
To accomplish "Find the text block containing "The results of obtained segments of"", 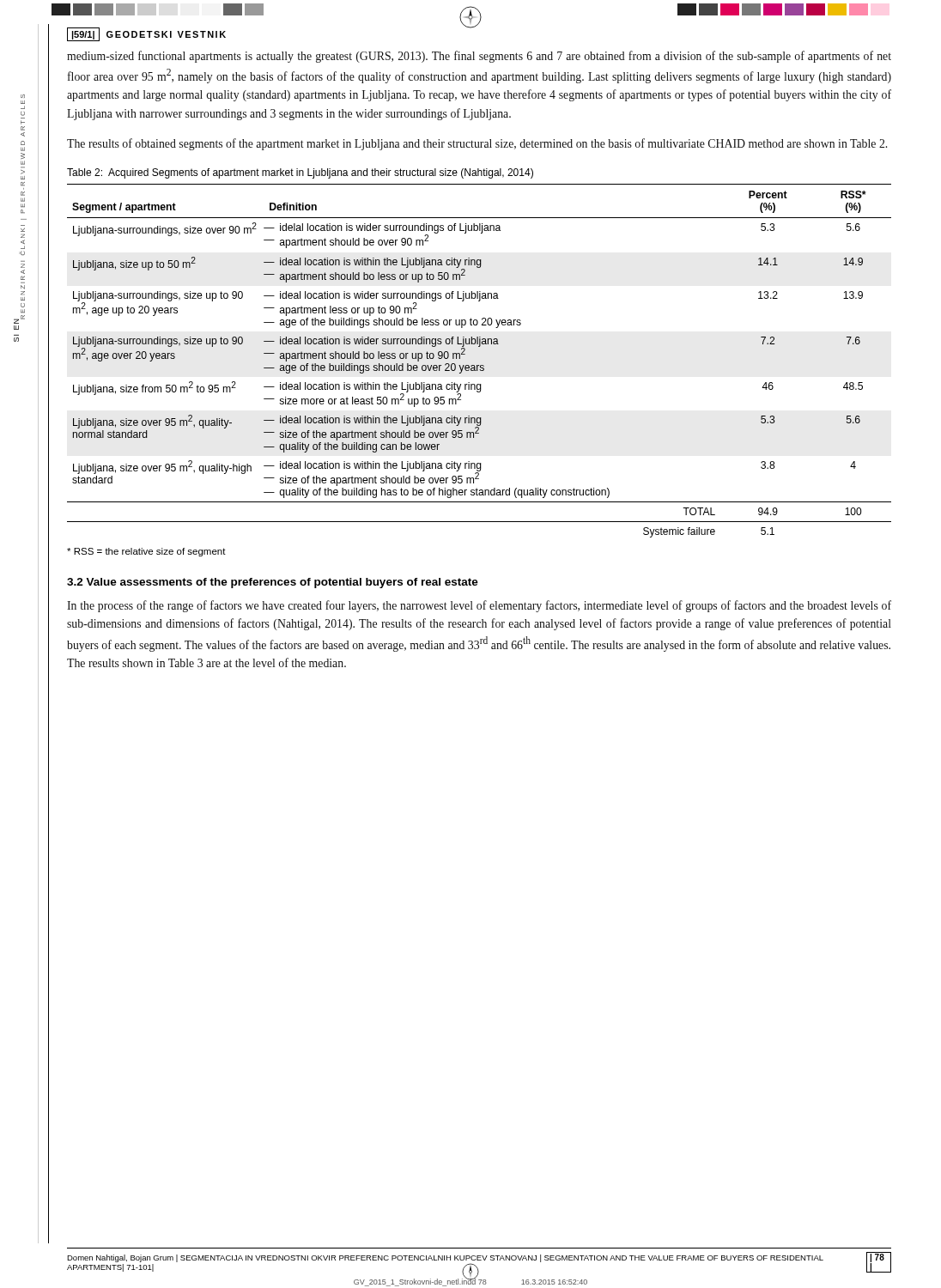I will click(478, 144).
